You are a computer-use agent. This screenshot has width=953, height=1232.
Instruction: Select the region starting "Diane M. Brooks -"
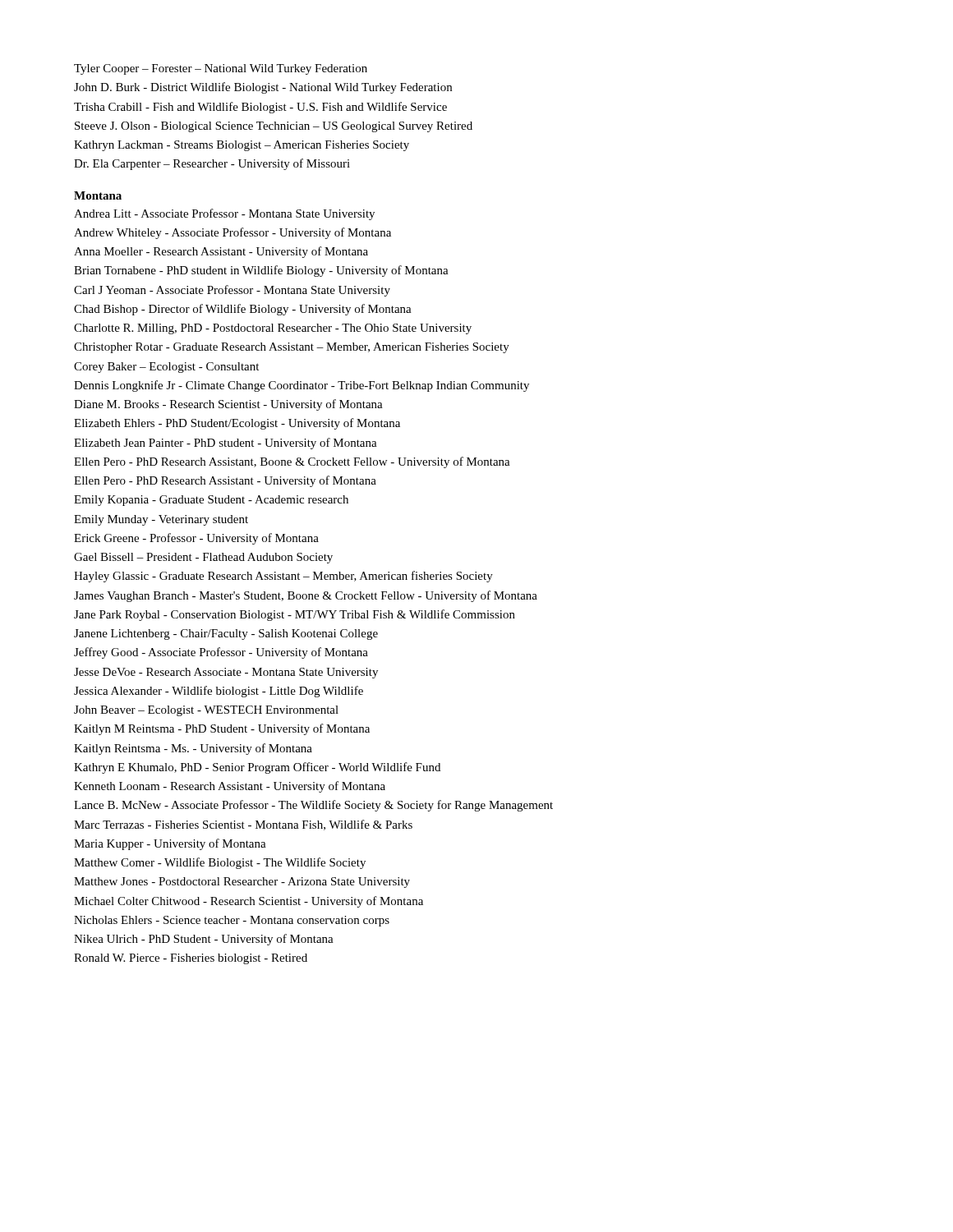point(228,405)
